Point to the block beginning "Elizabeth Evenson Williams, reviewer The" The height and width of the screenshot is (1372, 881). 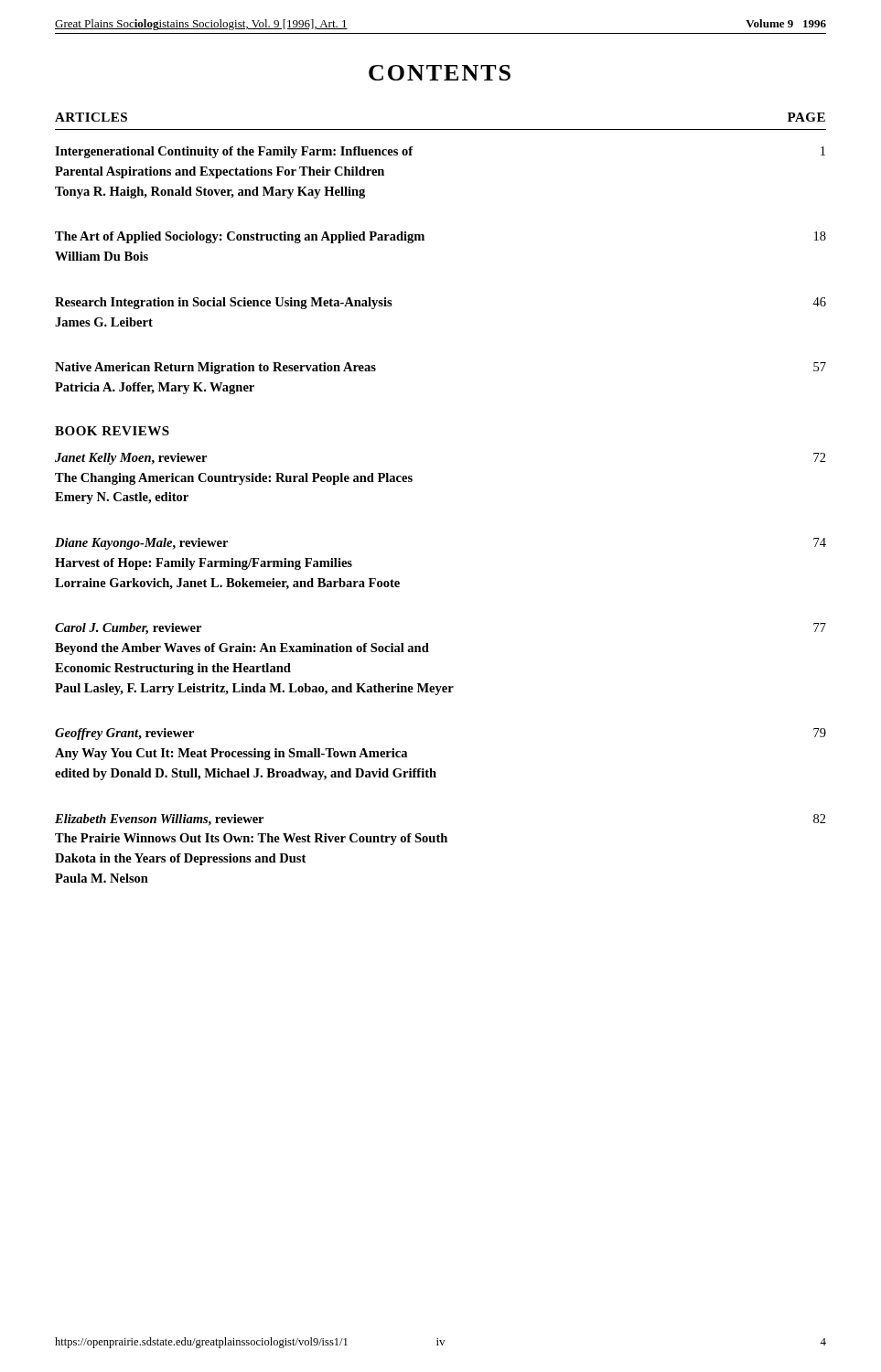pos(440,849)
